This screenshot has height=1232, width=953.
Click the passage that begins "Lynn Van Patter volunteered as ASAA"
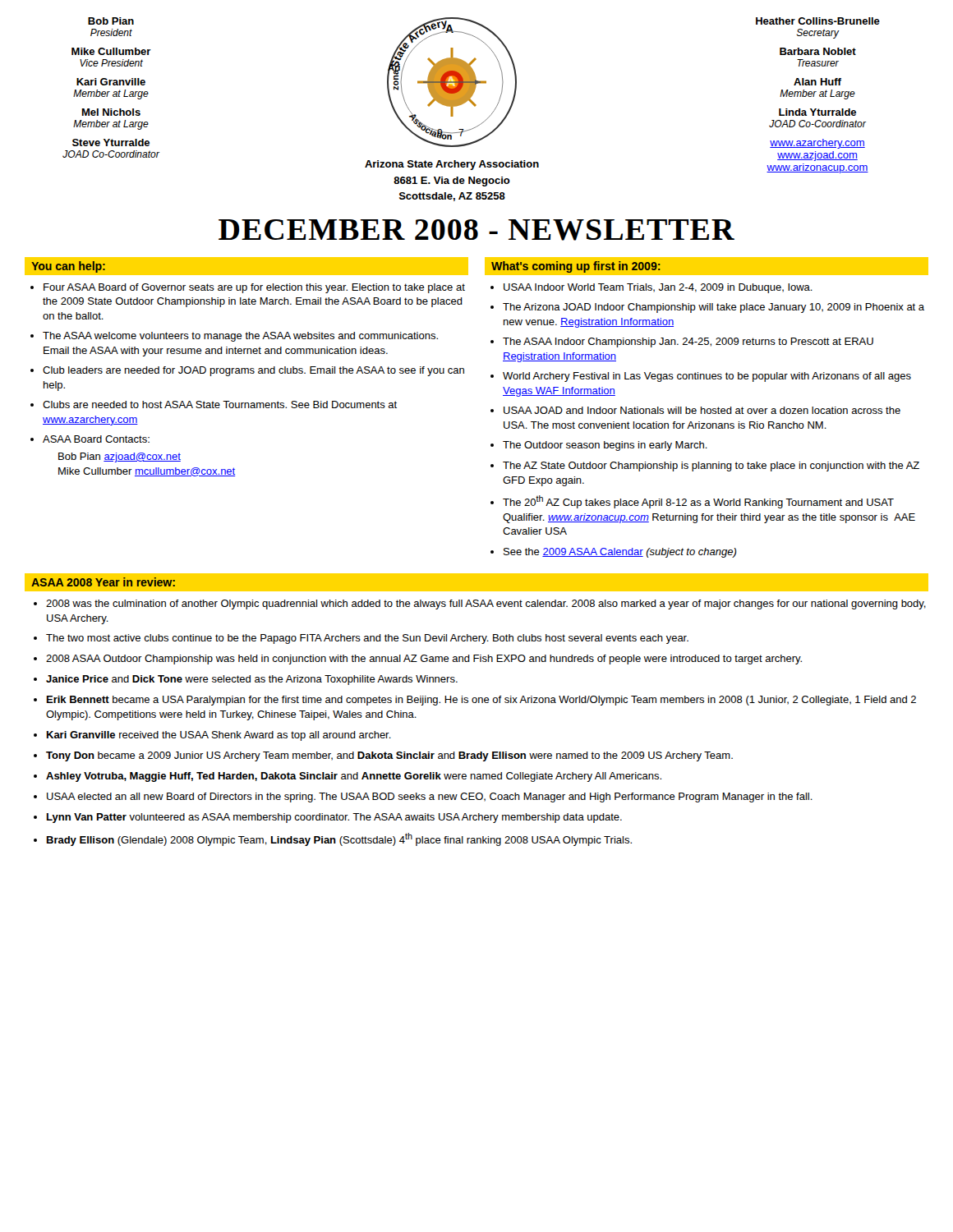pos(334,817)
